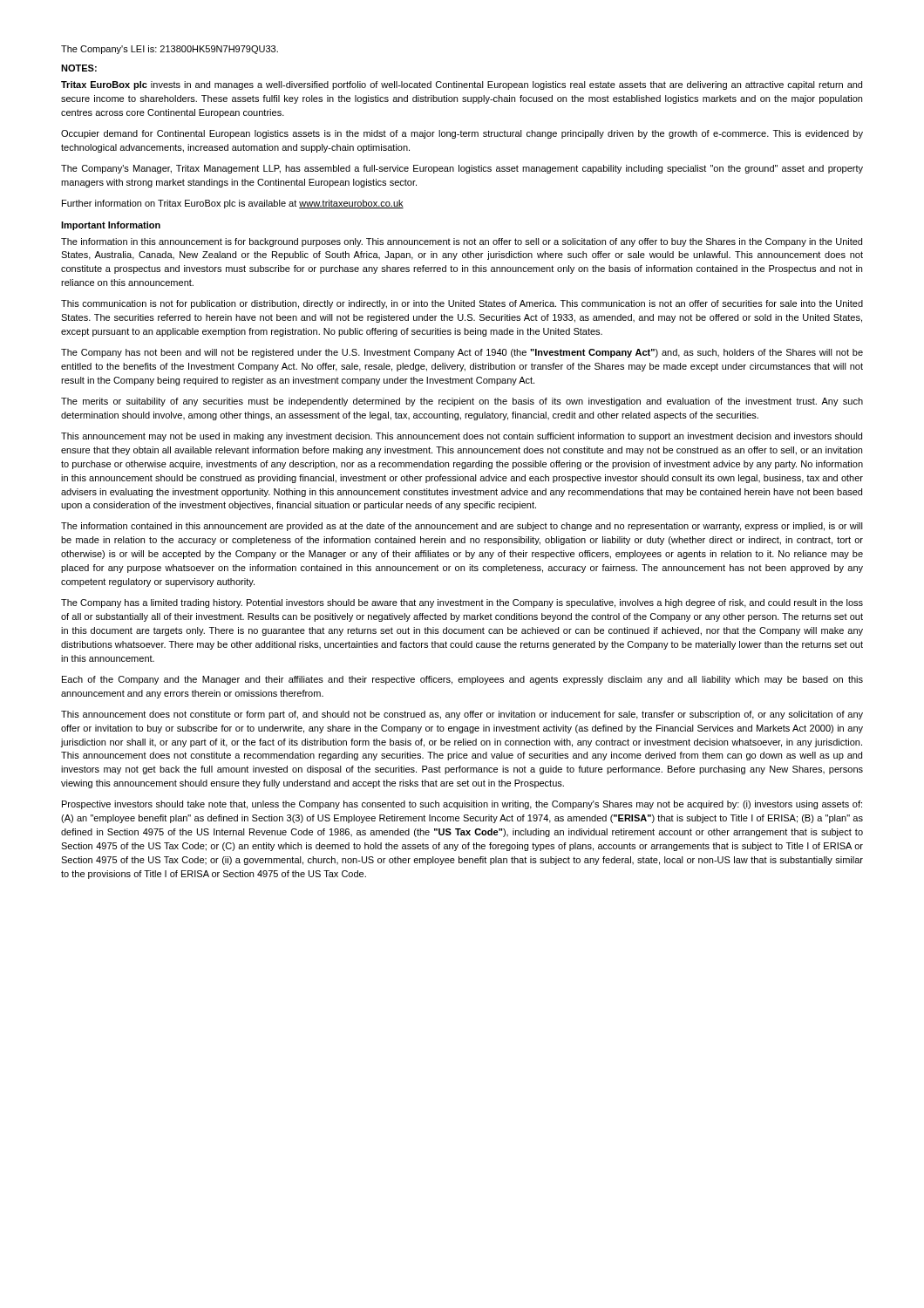Click on the block starting "The Company's Manager, Tritax"
This screenshot has height=1308, width=924.
[x=462, y=176]
